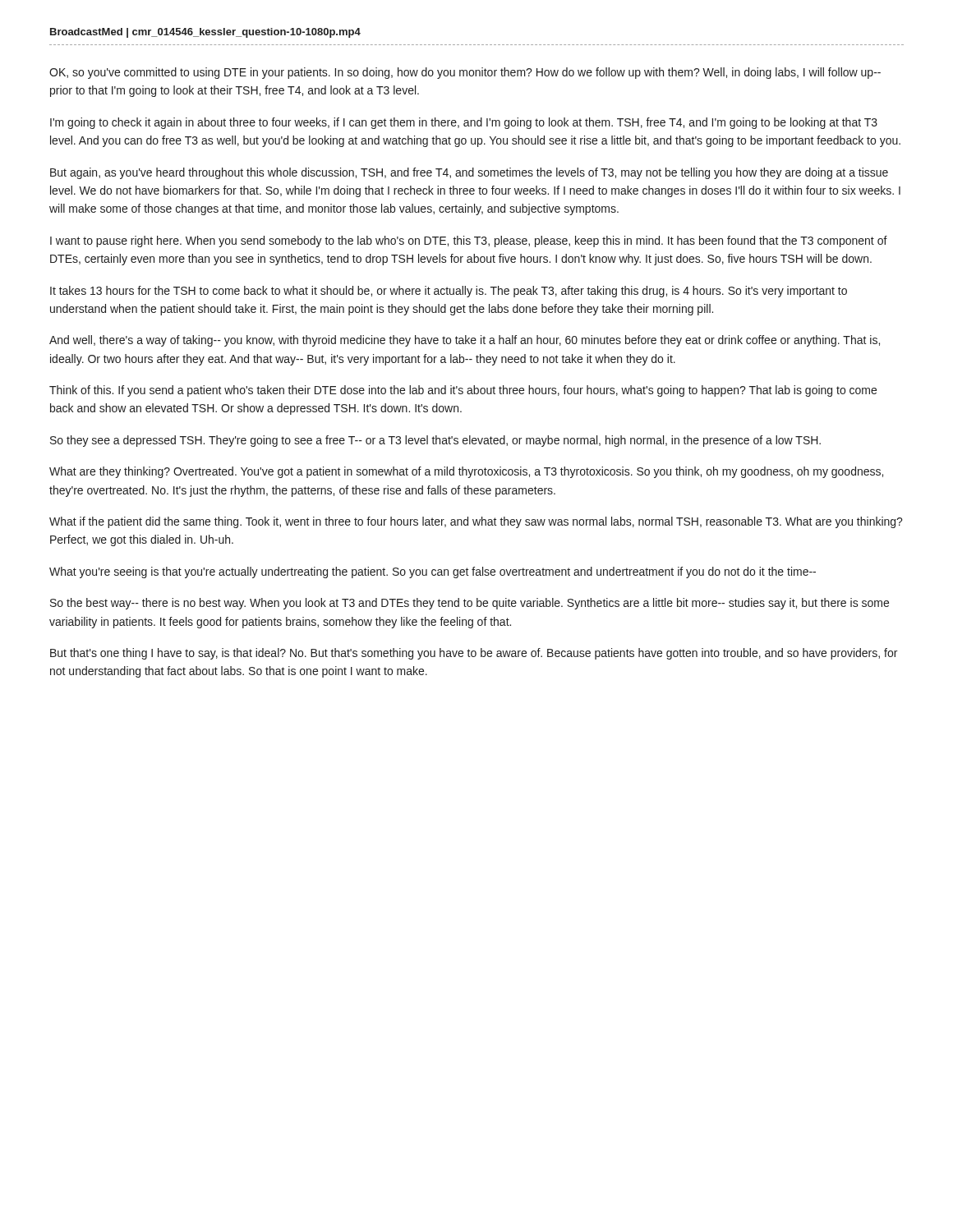Screen dimensions: 1232x953
Task: Where is the passage that starts "So the best way-- there is no best"?
Action: point(469,612)
